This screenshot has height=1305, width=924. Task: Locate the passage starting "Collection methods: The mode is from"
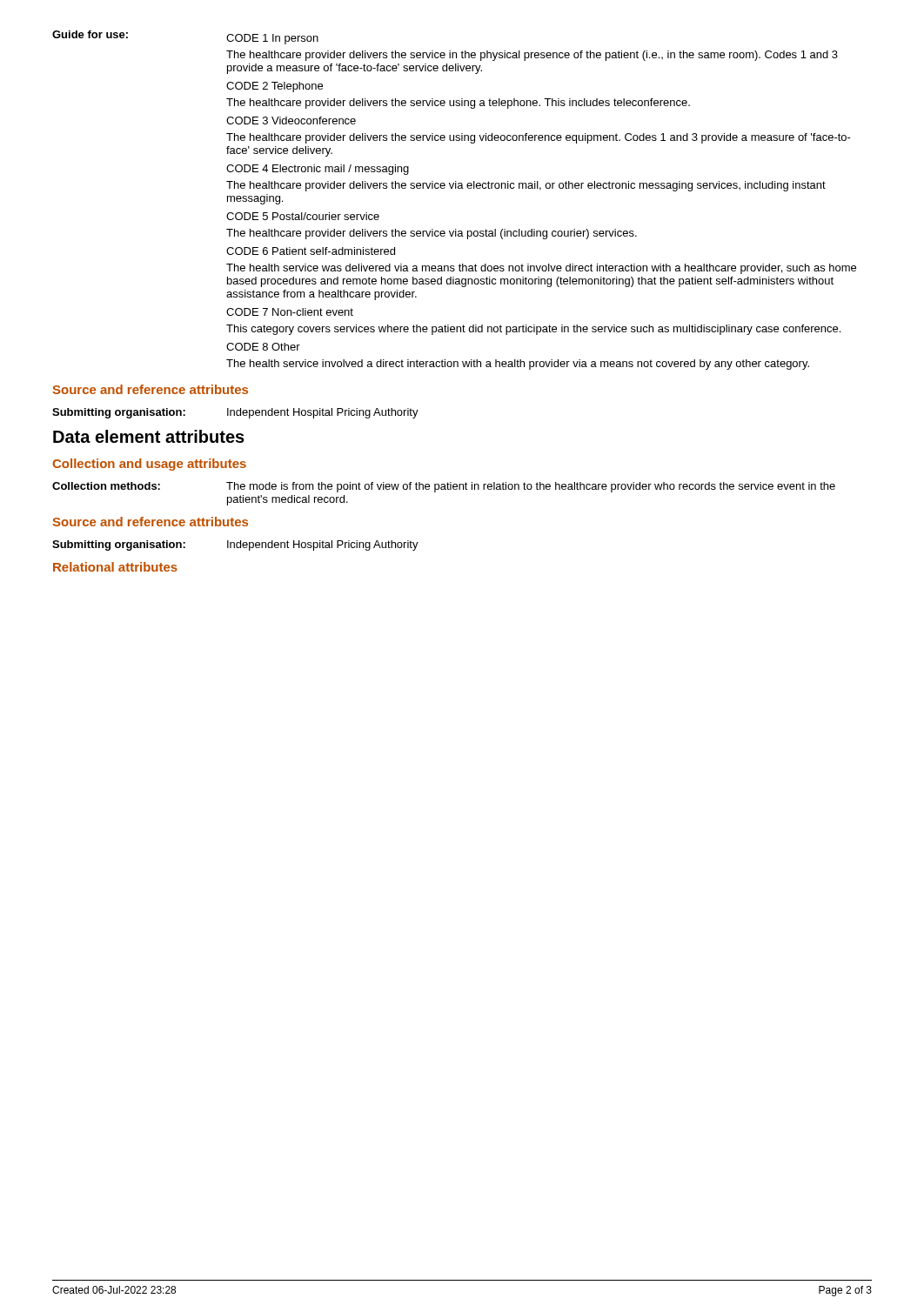click(462, 492)
